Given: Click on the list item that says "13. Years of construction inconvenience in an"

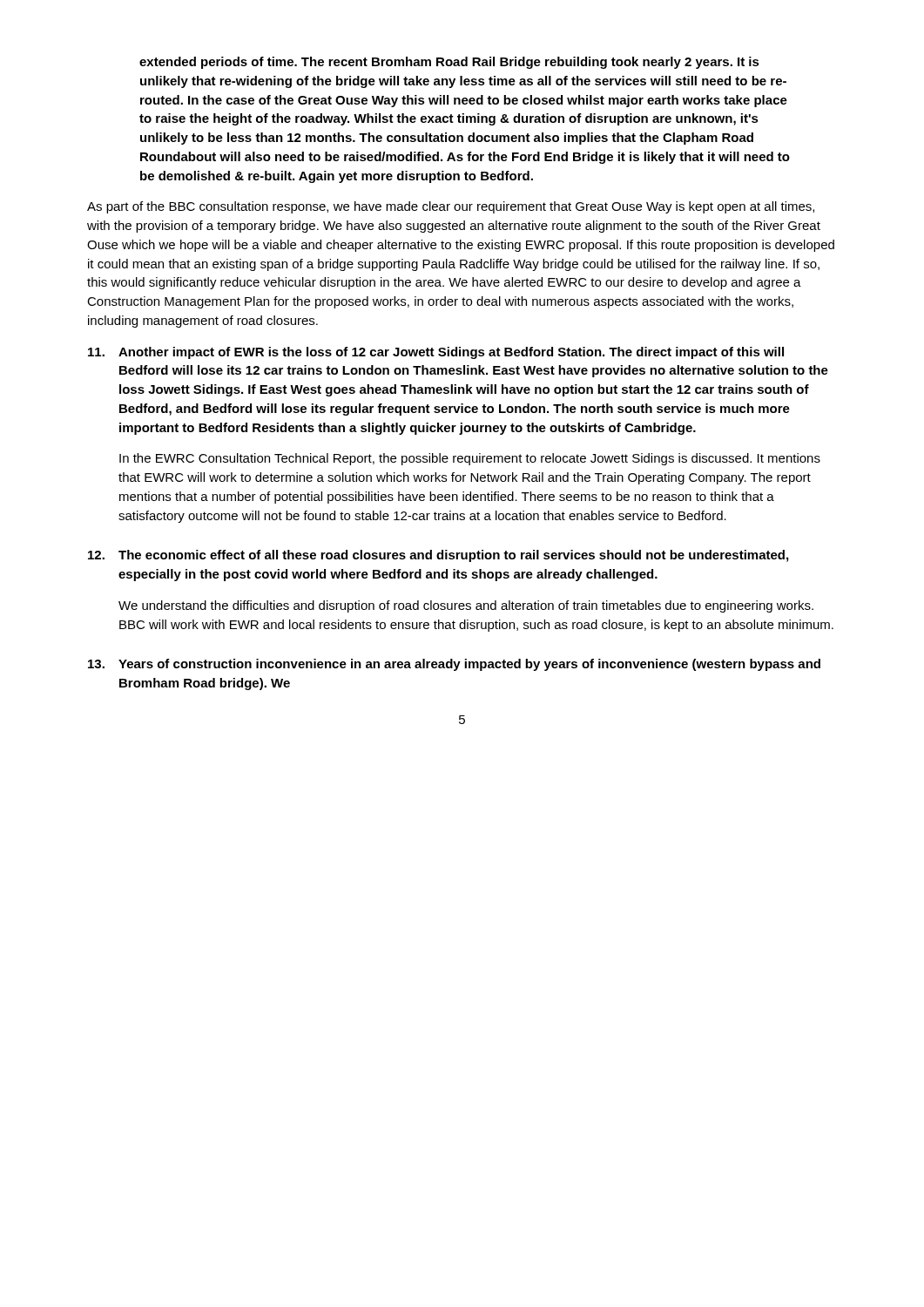Looking at the screenshot, I should point(462,673).
